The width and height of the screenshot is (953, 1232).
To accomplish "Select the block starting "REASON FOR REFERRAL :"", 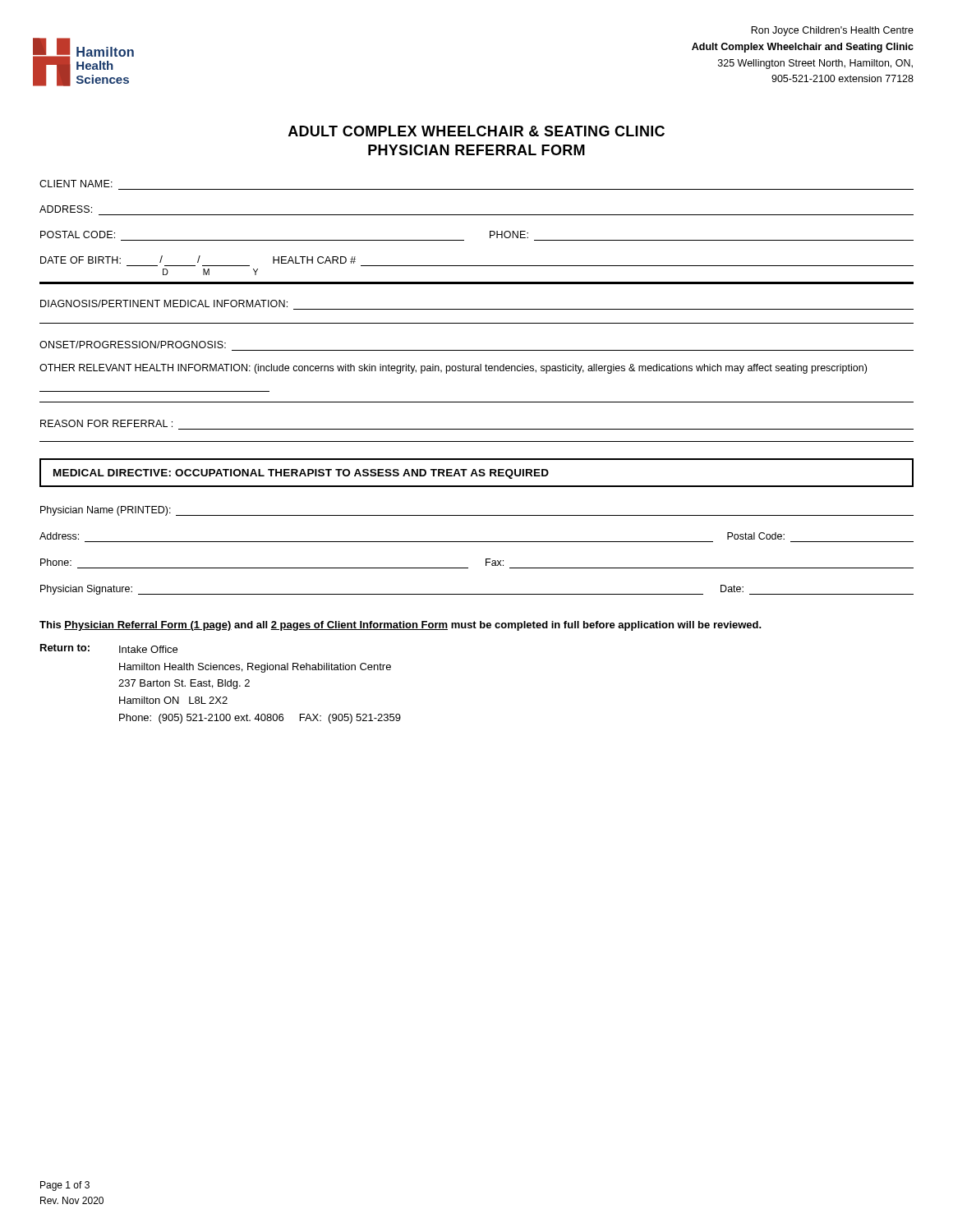I will click(x=476, y=422).
